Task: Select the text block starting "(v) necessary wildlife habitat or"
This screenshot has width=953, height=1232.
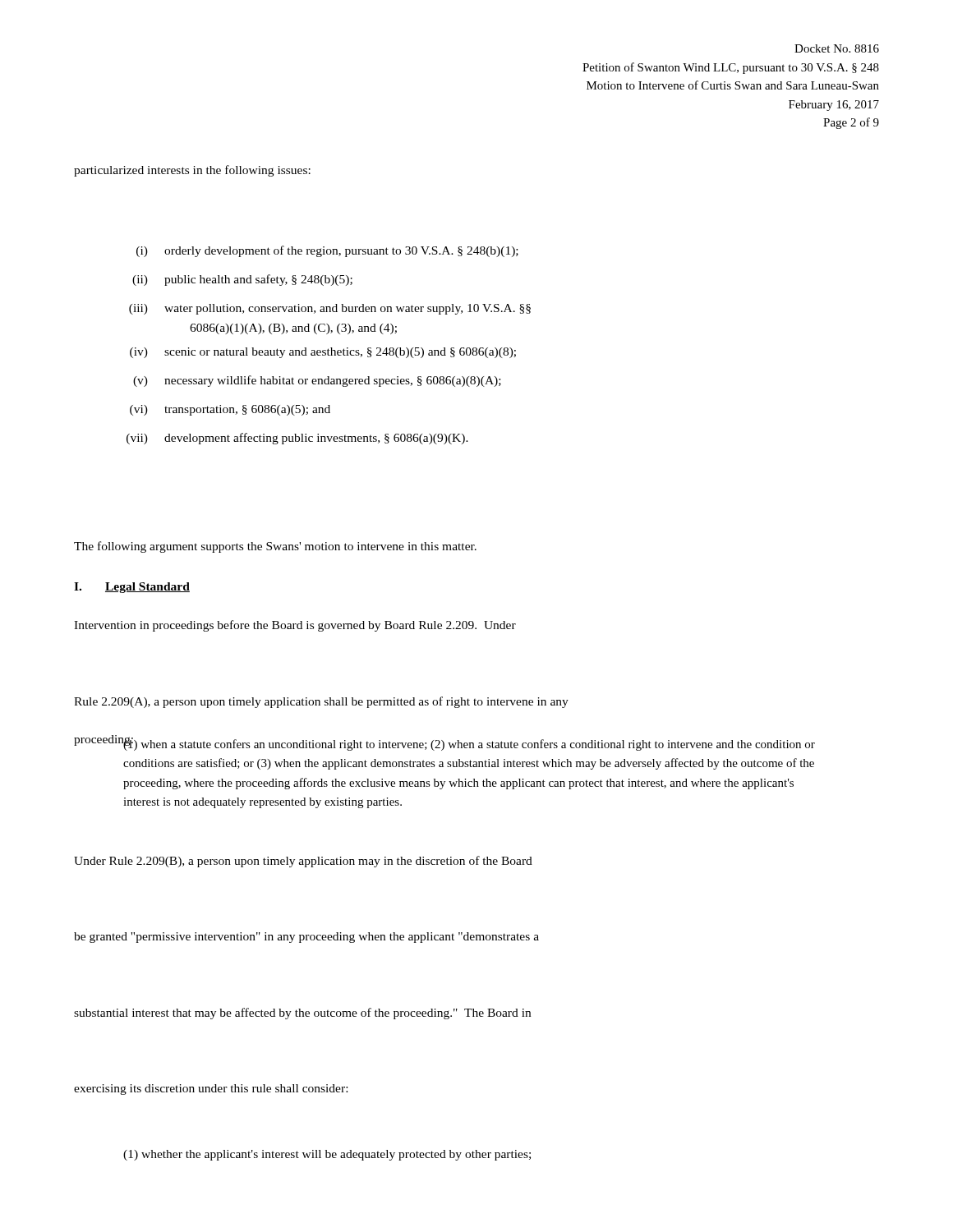Action: [476, 381]
